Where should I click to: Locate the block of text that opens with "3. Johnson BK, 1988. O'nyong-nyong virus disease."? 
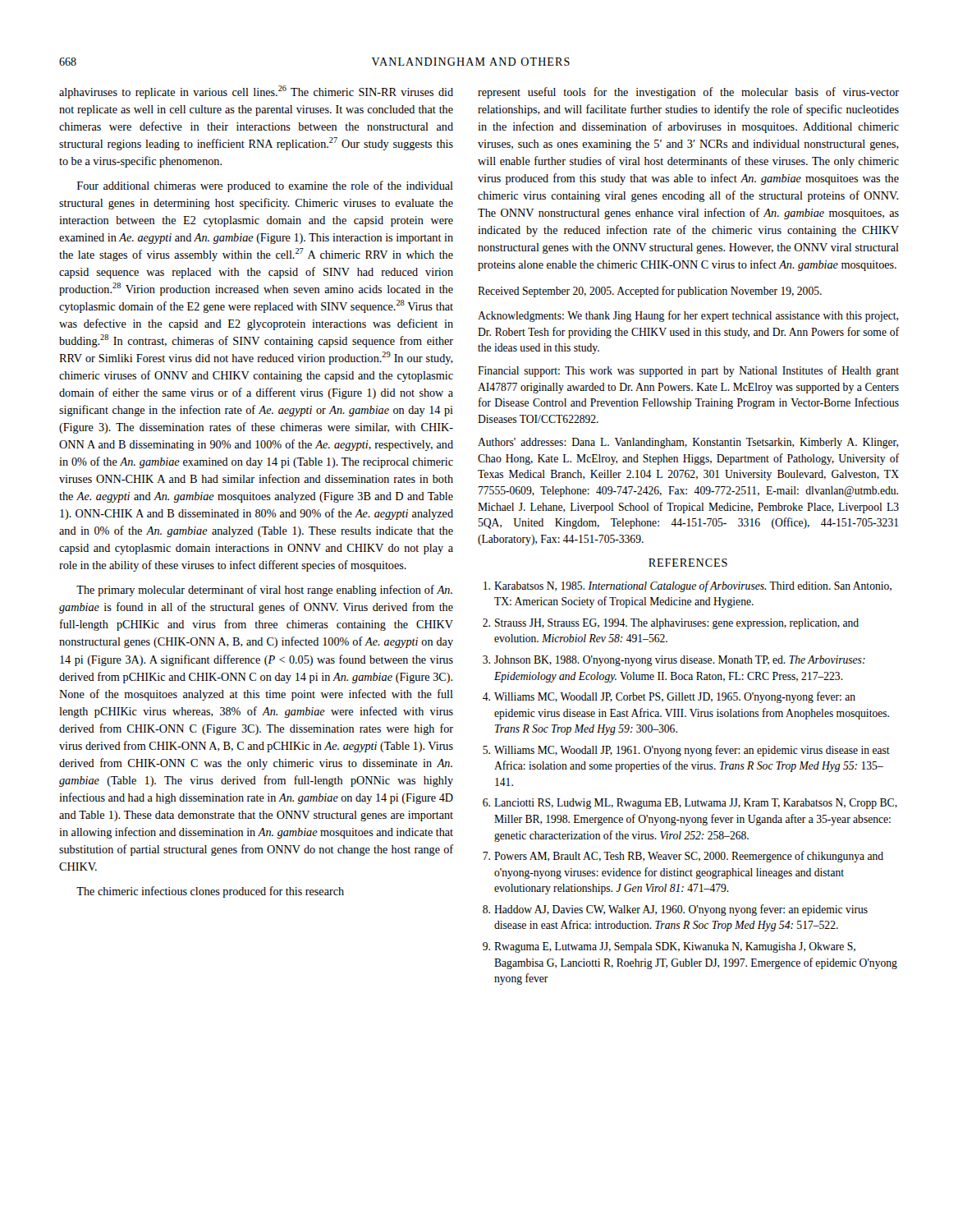688,668
